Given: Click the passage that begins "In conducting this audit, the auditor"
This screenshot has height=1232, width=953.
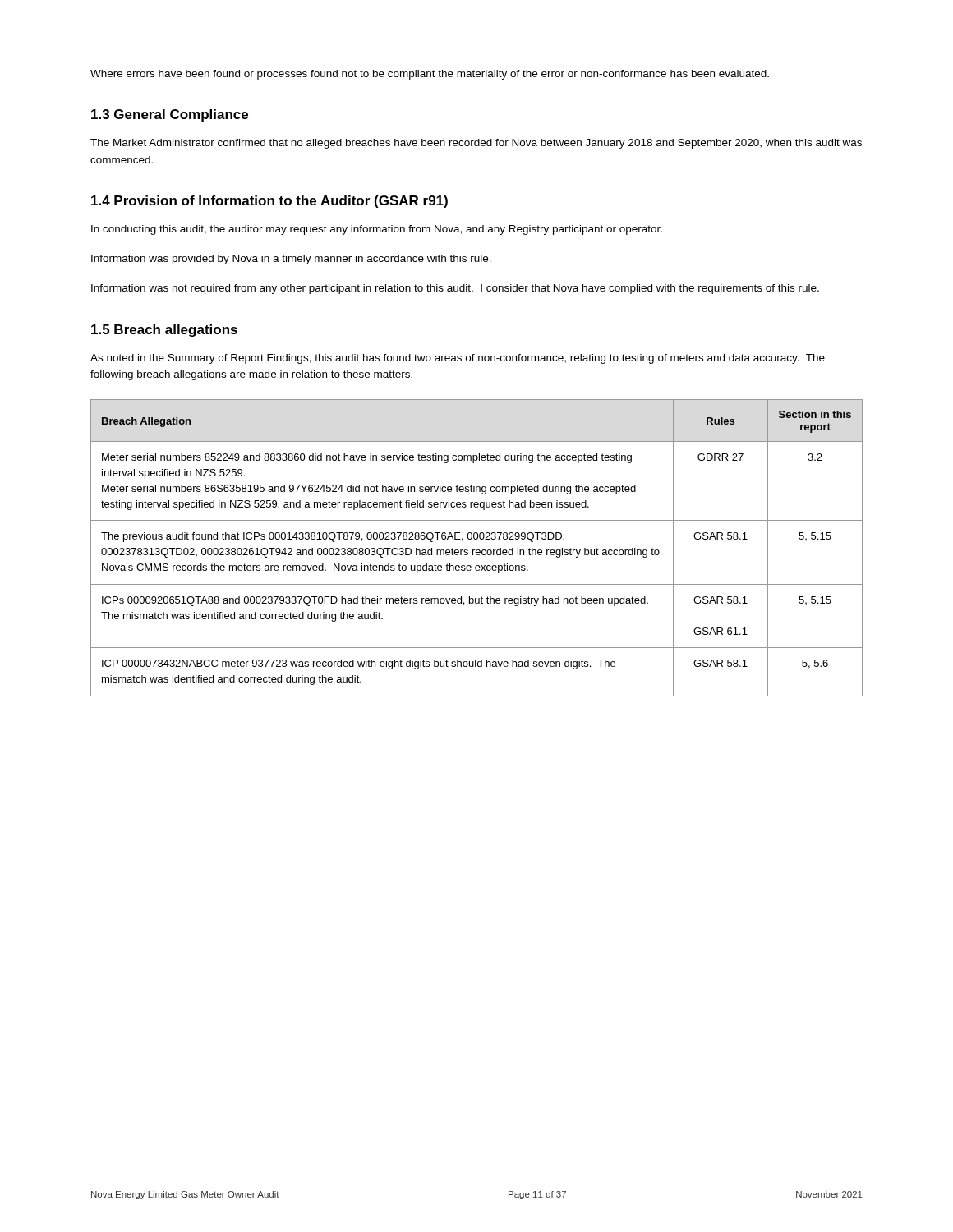Looking at the screenshot, I should tap(377, 229).
